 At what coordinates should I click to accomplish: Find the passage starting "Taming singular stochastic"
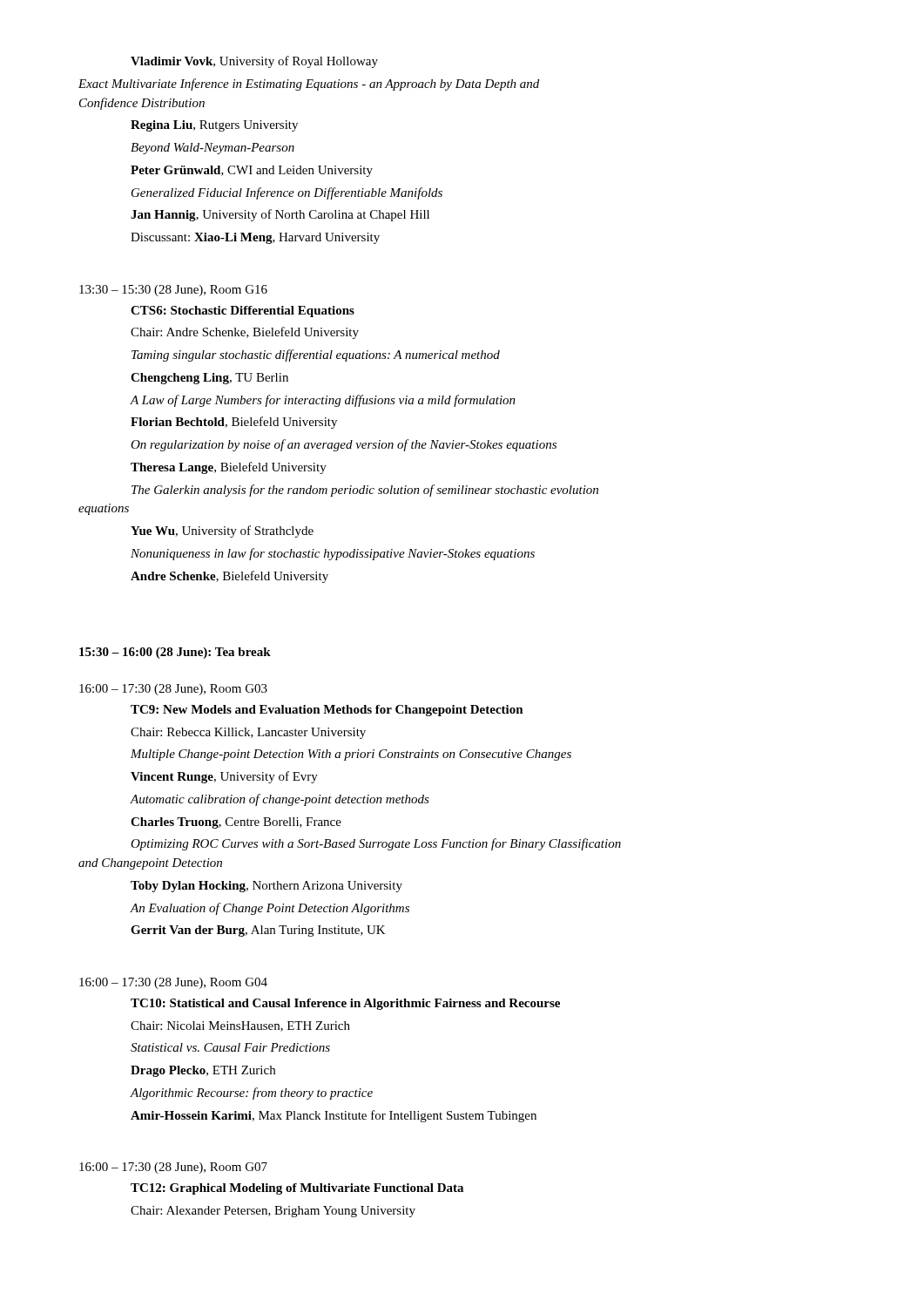488,355
